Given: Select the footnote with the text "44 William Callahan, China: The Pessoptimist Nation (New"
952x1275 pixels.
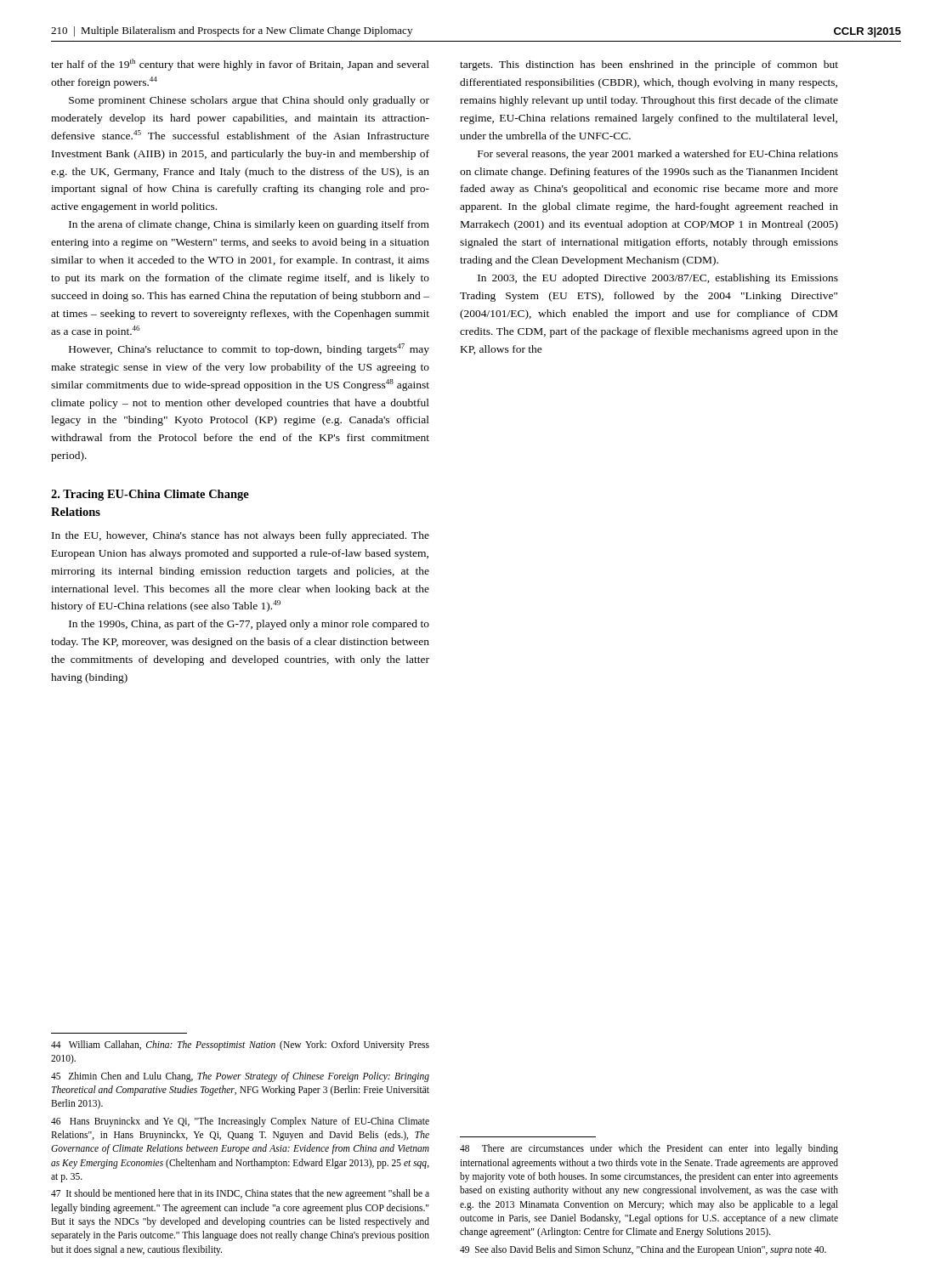Looking at the screenshot, I should tap(240, 1052).
